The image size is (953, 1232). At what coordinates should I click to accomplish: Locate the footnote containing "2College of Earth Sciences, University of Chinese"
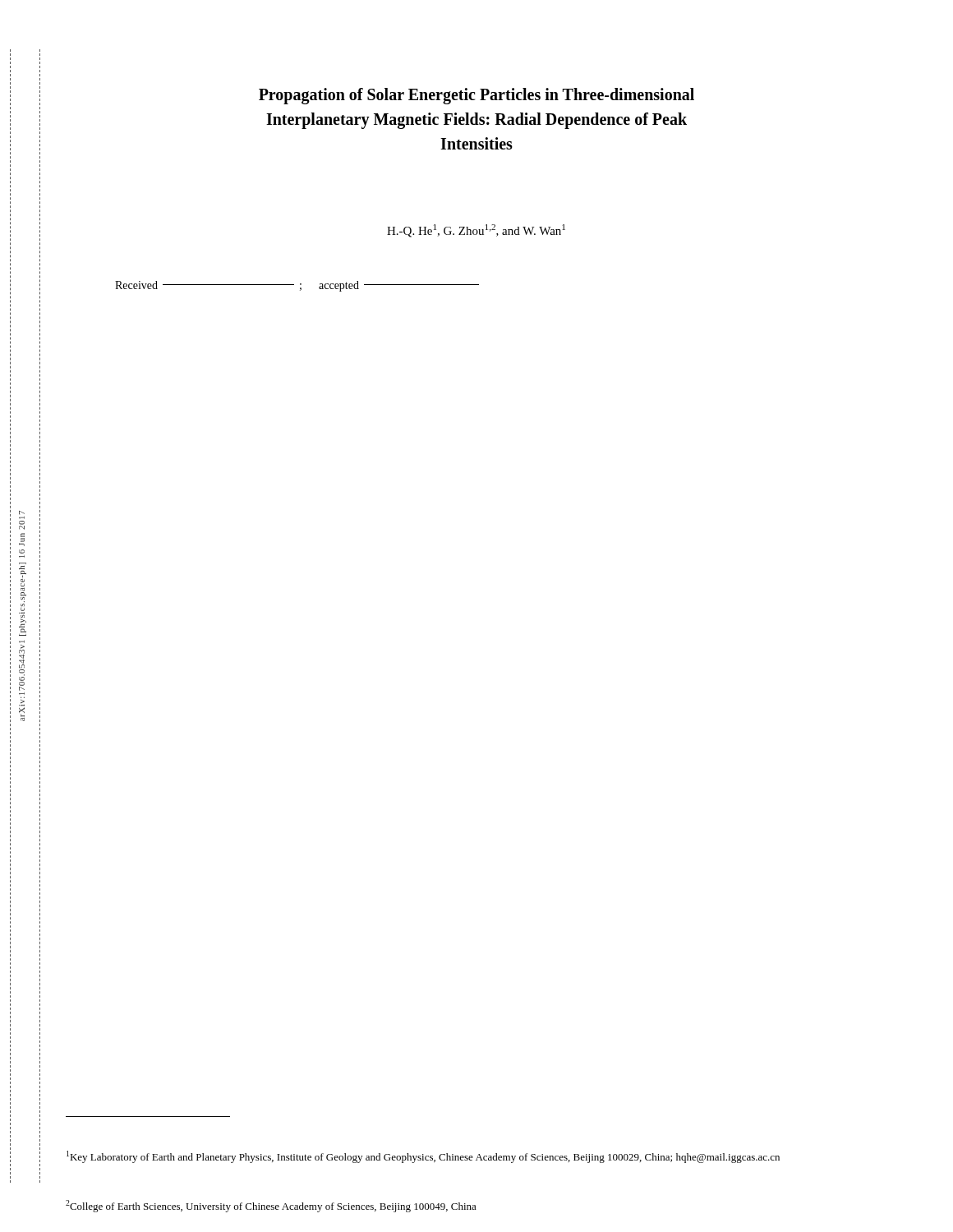point(271,1205)
